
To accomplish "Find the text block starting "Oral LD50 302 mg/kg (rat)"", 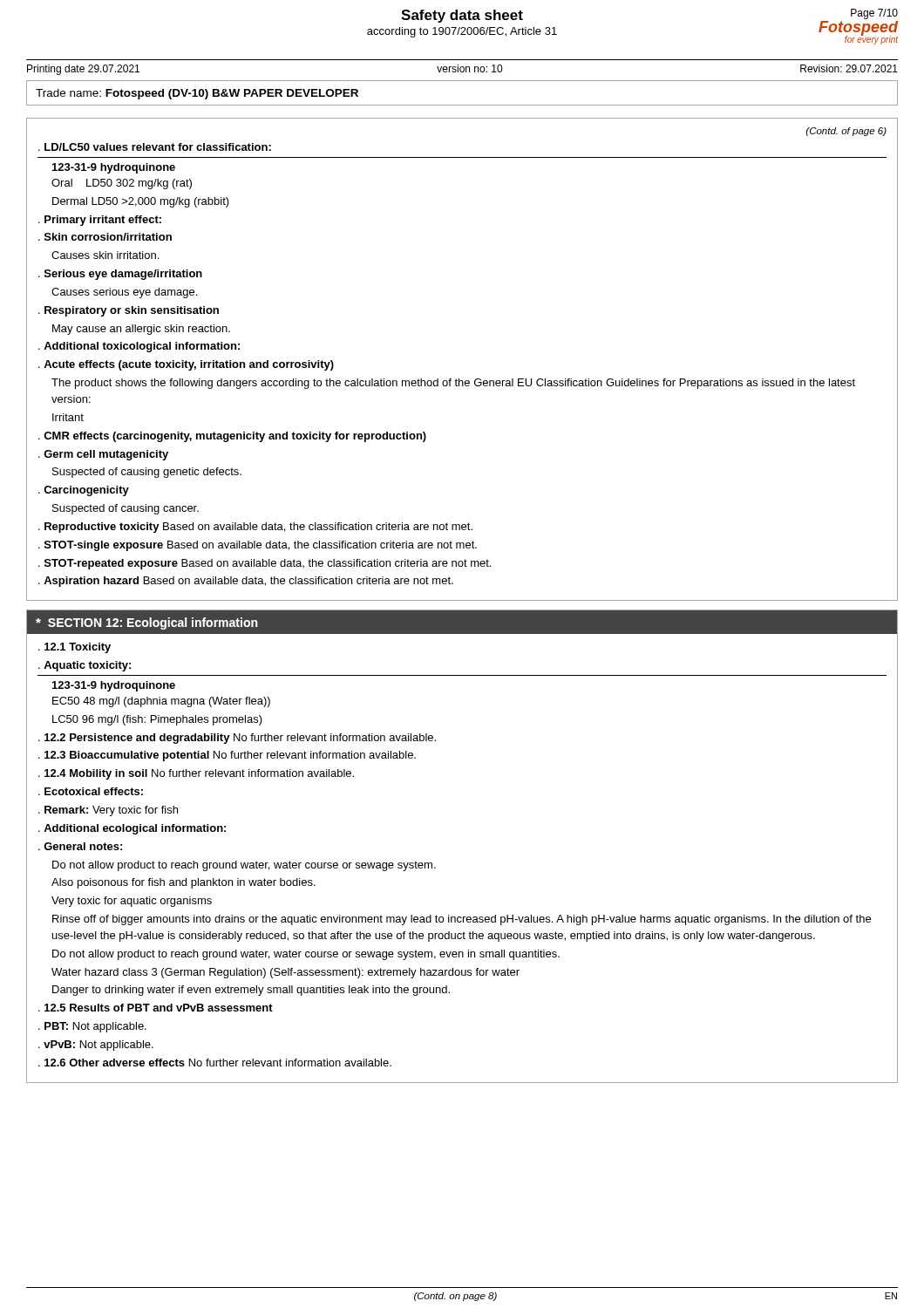I will point(122,183).
